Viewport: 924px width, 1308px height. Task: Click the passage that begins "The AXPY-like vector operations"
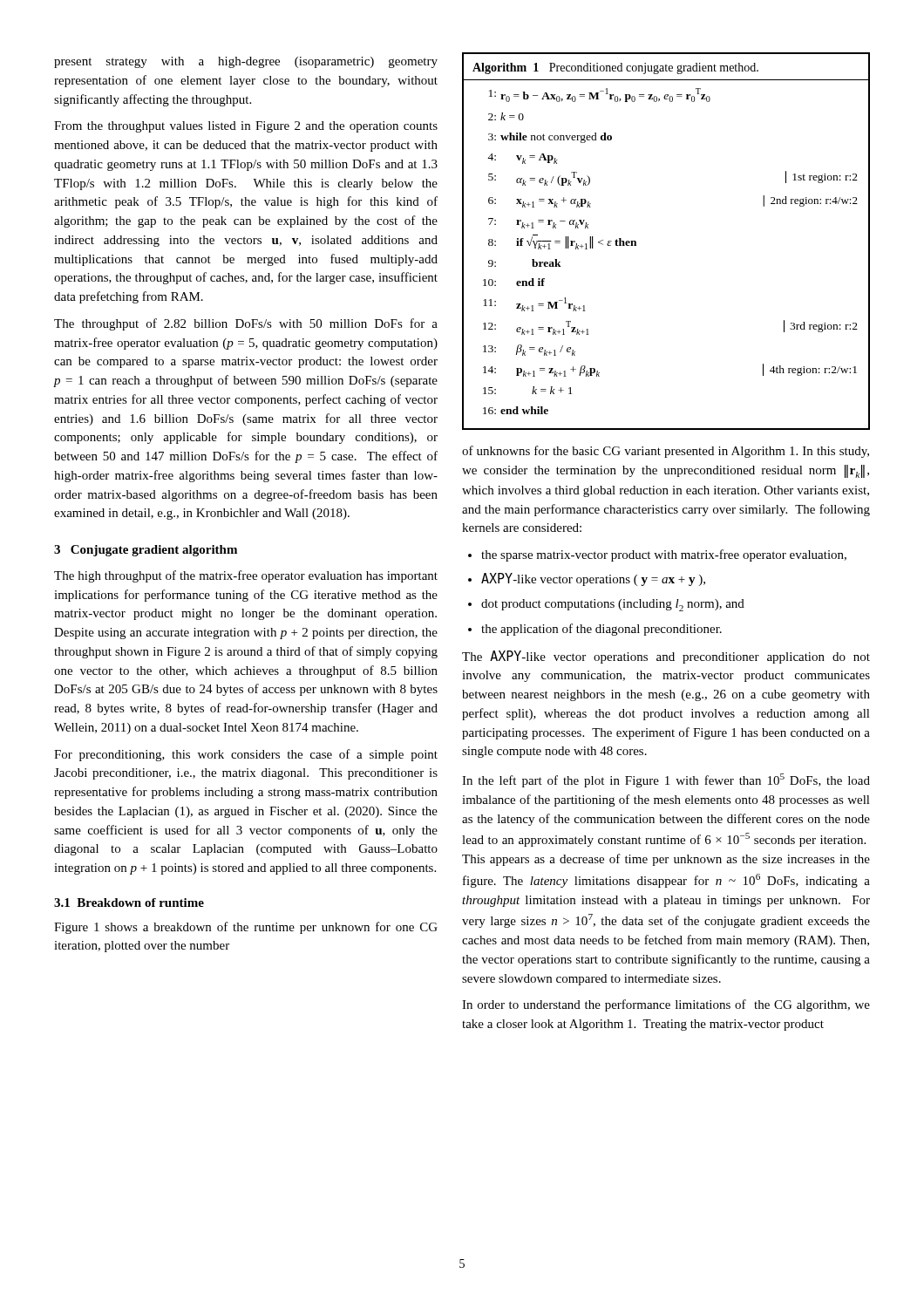[x=666, y=704]
